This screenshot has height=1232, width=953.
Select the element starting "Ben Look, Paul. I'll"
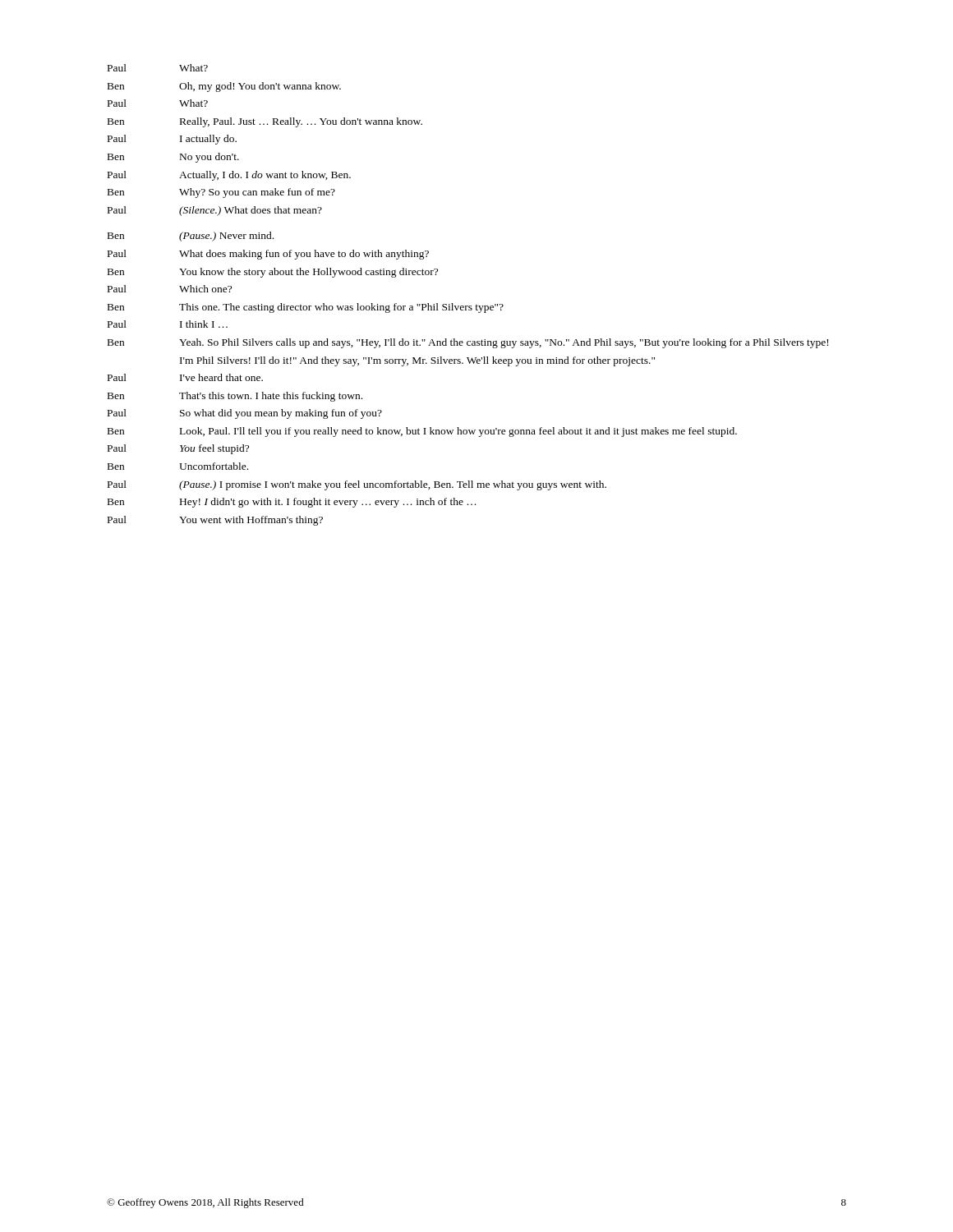coord(476,431)
